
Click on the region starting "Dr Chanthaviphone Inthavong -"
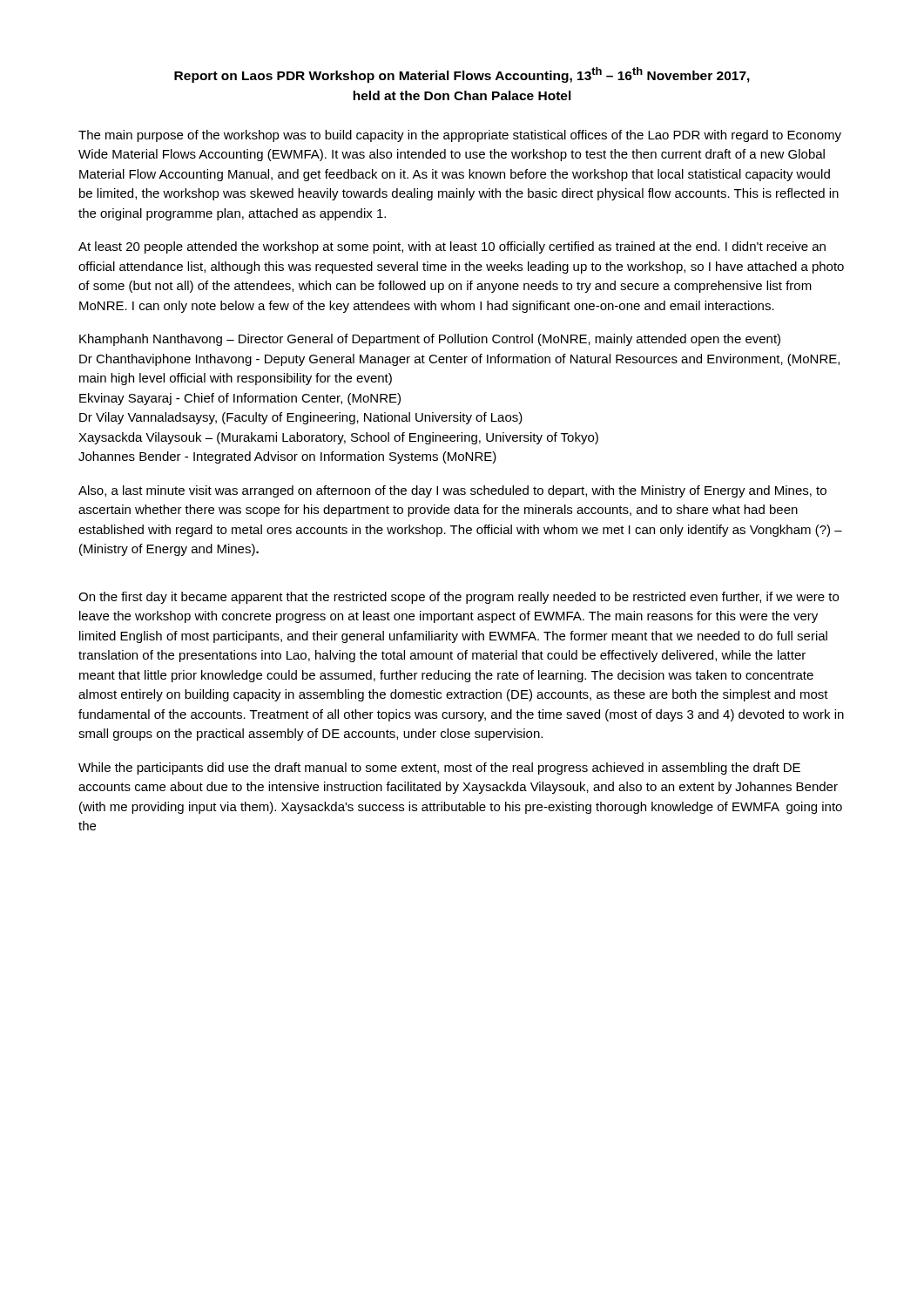coord(460,368)
